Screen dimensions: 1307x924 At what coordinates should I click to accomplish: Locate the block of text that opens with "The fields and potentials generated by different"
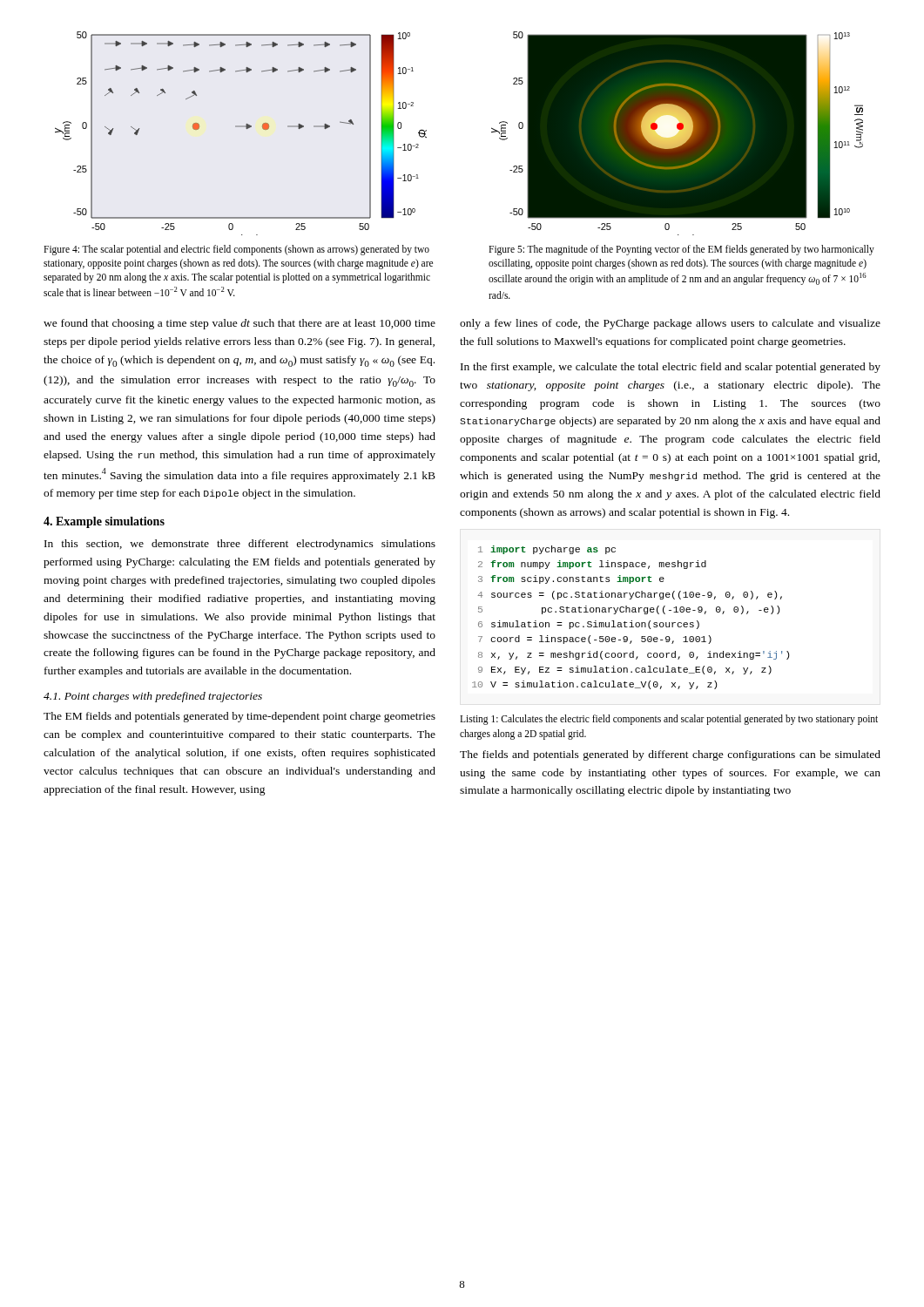click(670, 773)
